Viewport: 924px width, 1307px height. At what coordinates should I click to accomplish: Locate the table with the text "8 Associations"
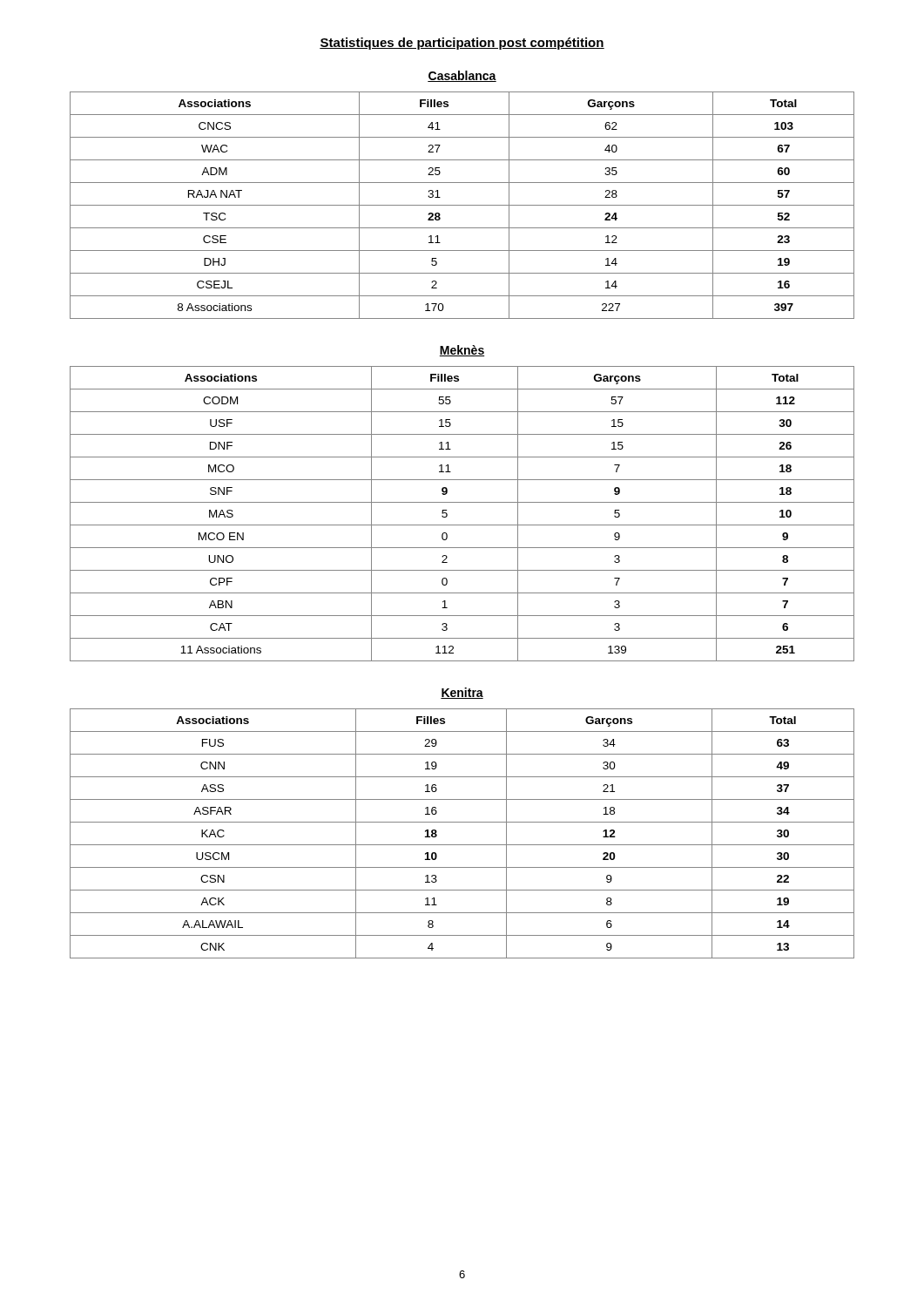[x=462, y=205]
